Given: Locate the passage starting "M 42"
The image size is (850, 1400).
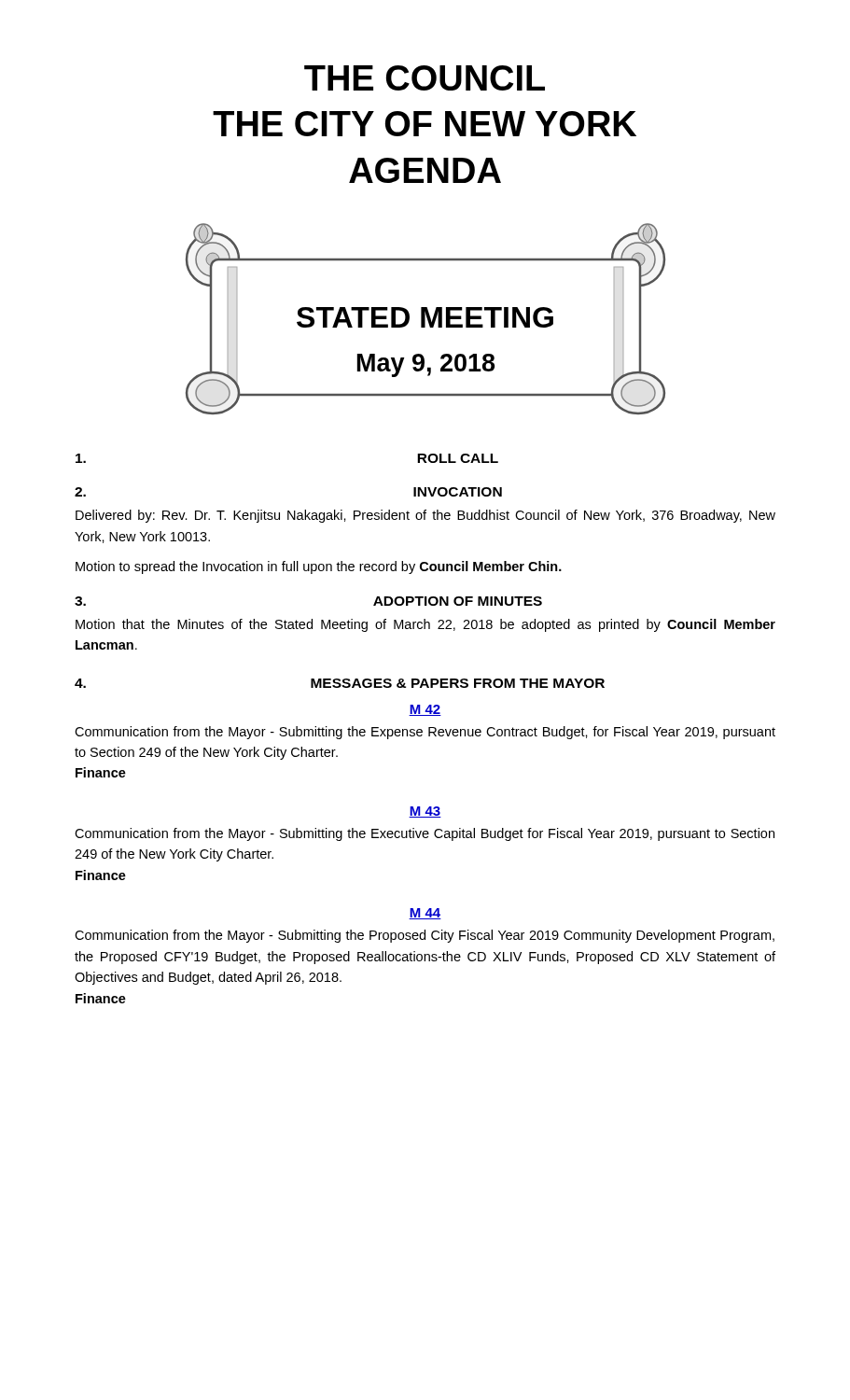Looking at the screenshot, I should pos(425,708).
